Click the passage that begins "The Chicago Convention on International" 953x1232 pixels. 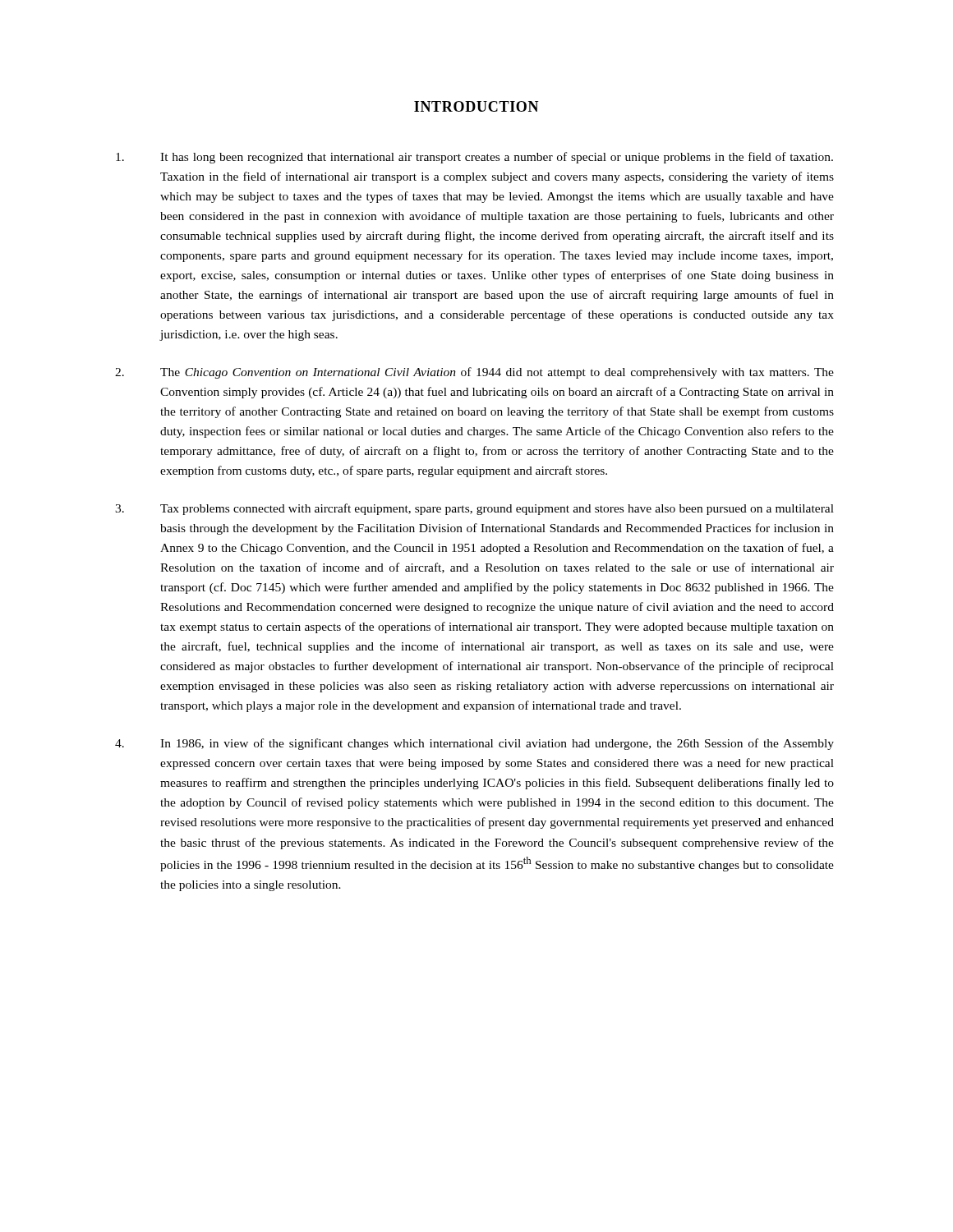[x=474, y=422]
